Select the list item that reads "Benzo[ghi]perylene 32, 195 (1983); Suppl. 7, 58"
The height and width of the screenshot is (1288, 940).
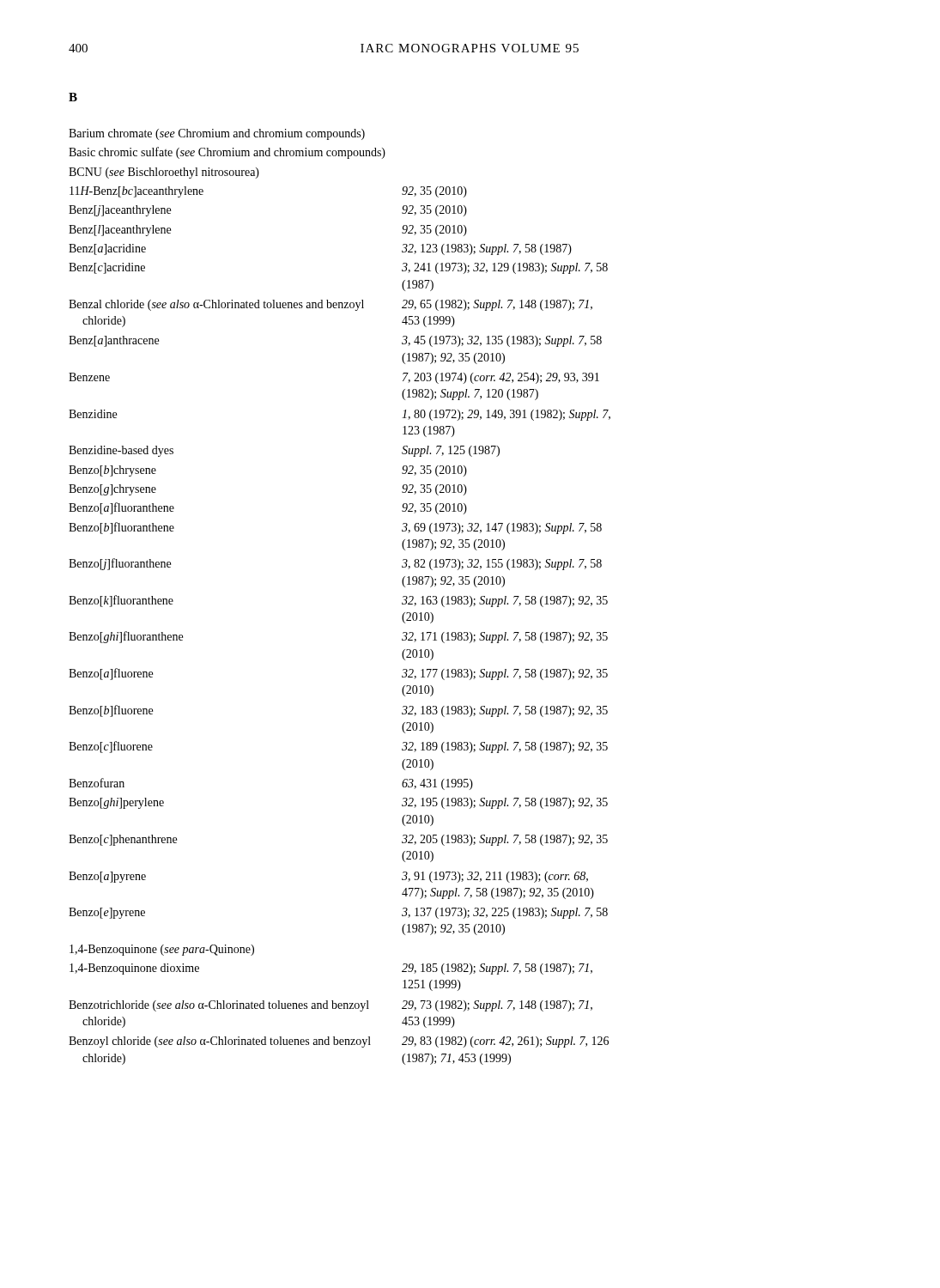(470, 811)
